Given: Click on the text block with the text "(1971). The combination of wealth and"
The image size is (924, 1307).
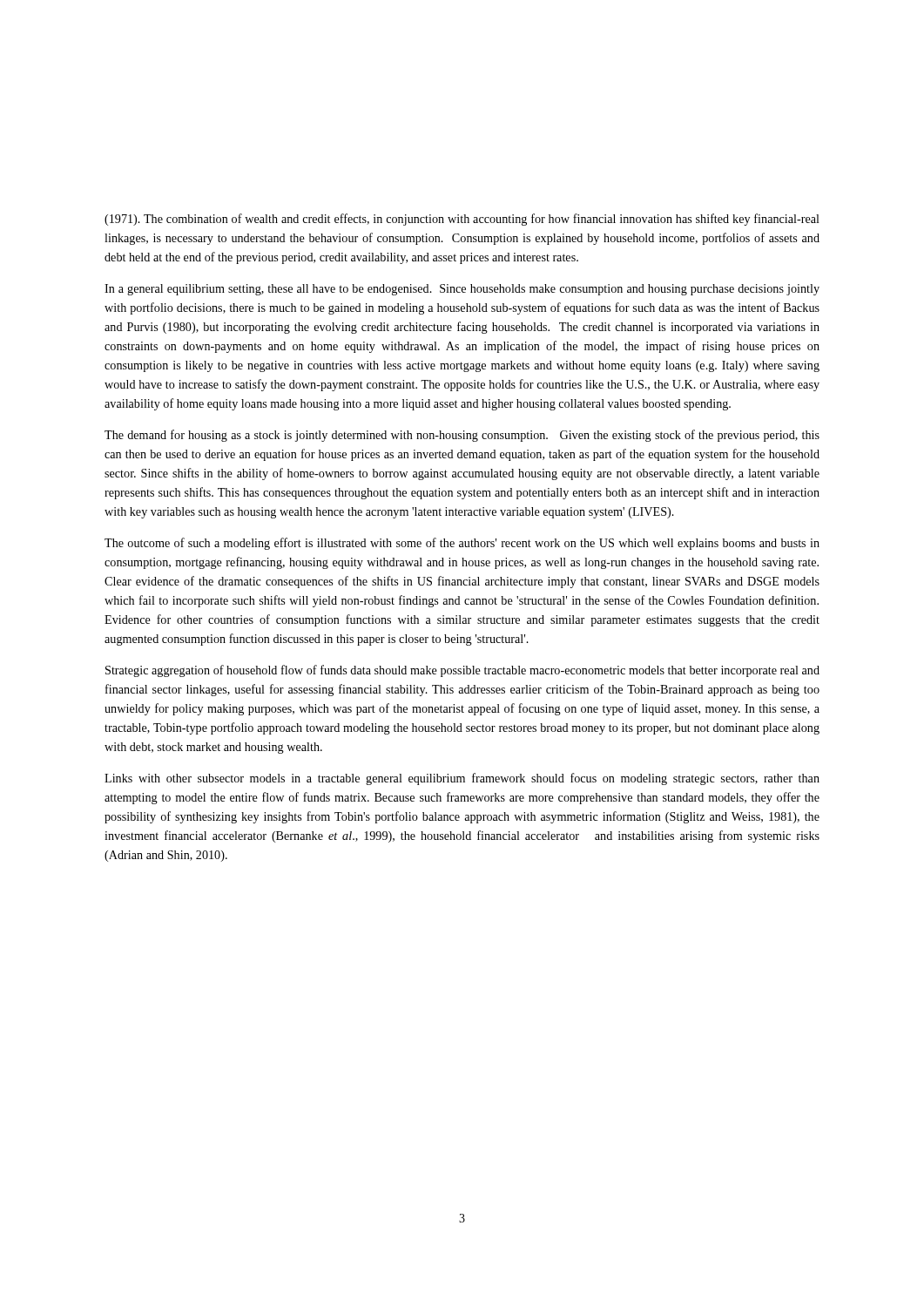Looking at the screenshot, I should (x=462, y=238).
